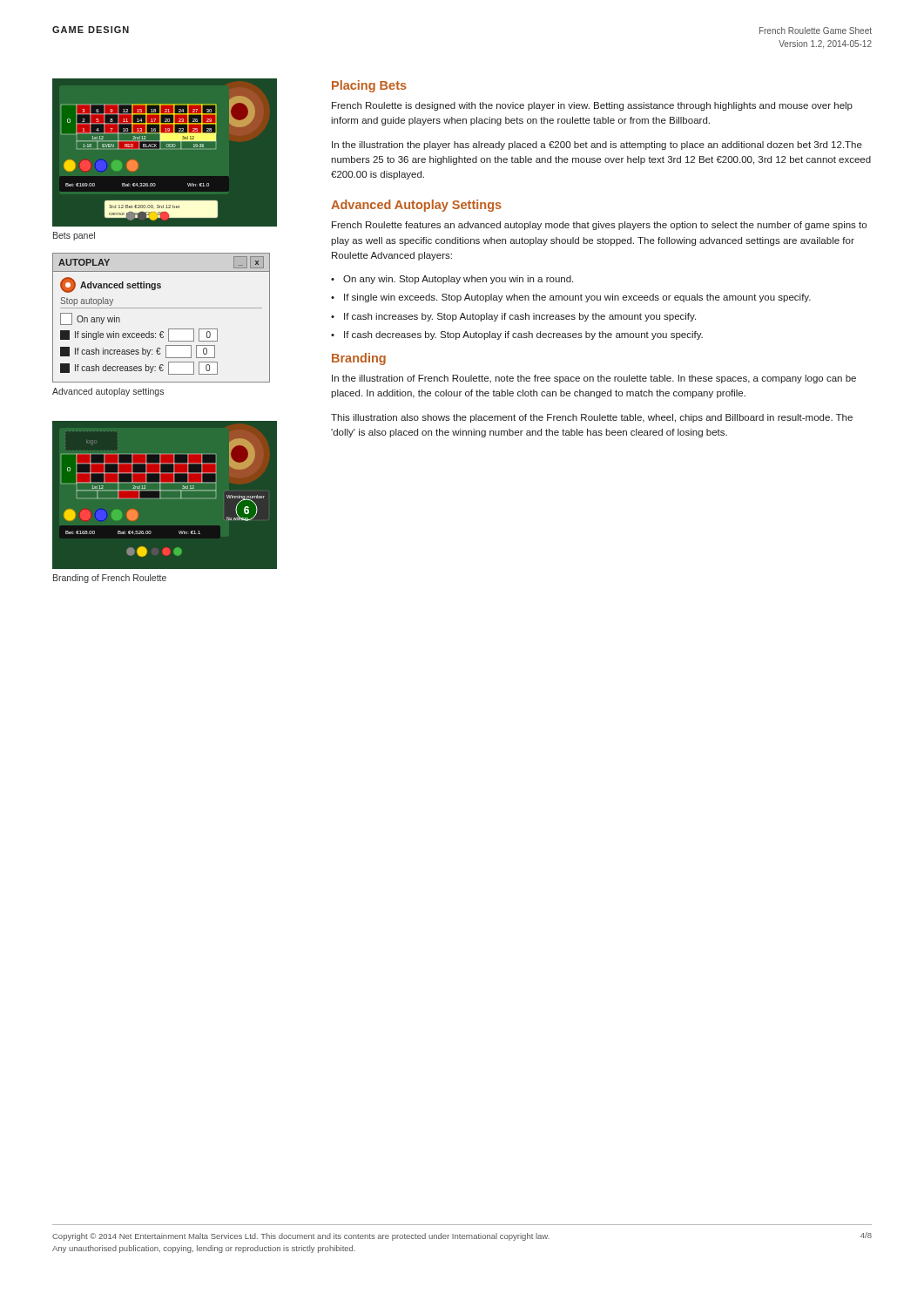Click on the text block starting "Advanced autoplay settings"
This screenshot has height=1307, width=924.
point(108,391)
